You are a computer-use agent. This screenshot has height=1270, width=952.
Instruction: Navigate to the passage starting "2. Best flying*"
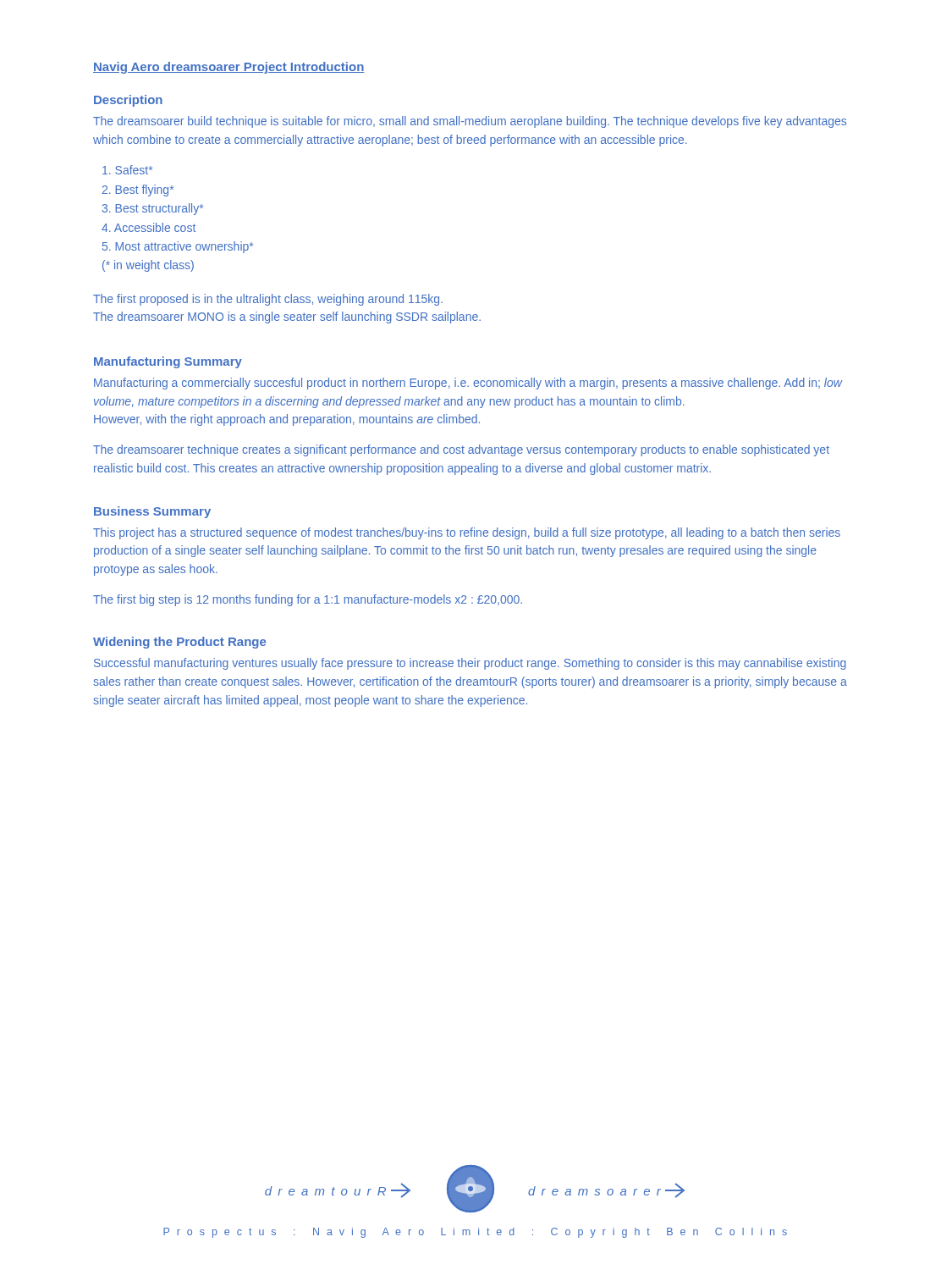click(138, 189)
